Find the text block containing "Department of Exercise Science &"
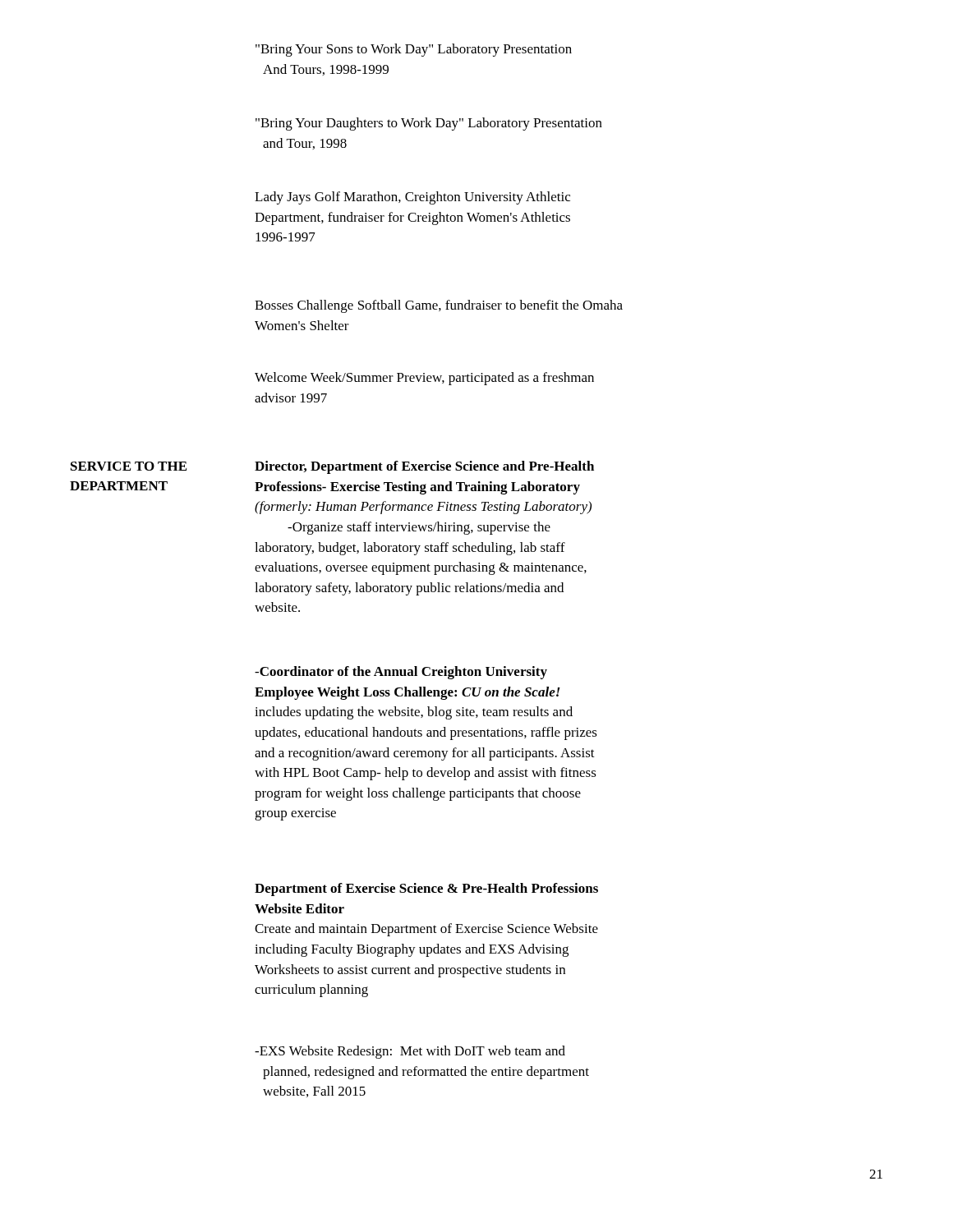 tap(569, 940)
